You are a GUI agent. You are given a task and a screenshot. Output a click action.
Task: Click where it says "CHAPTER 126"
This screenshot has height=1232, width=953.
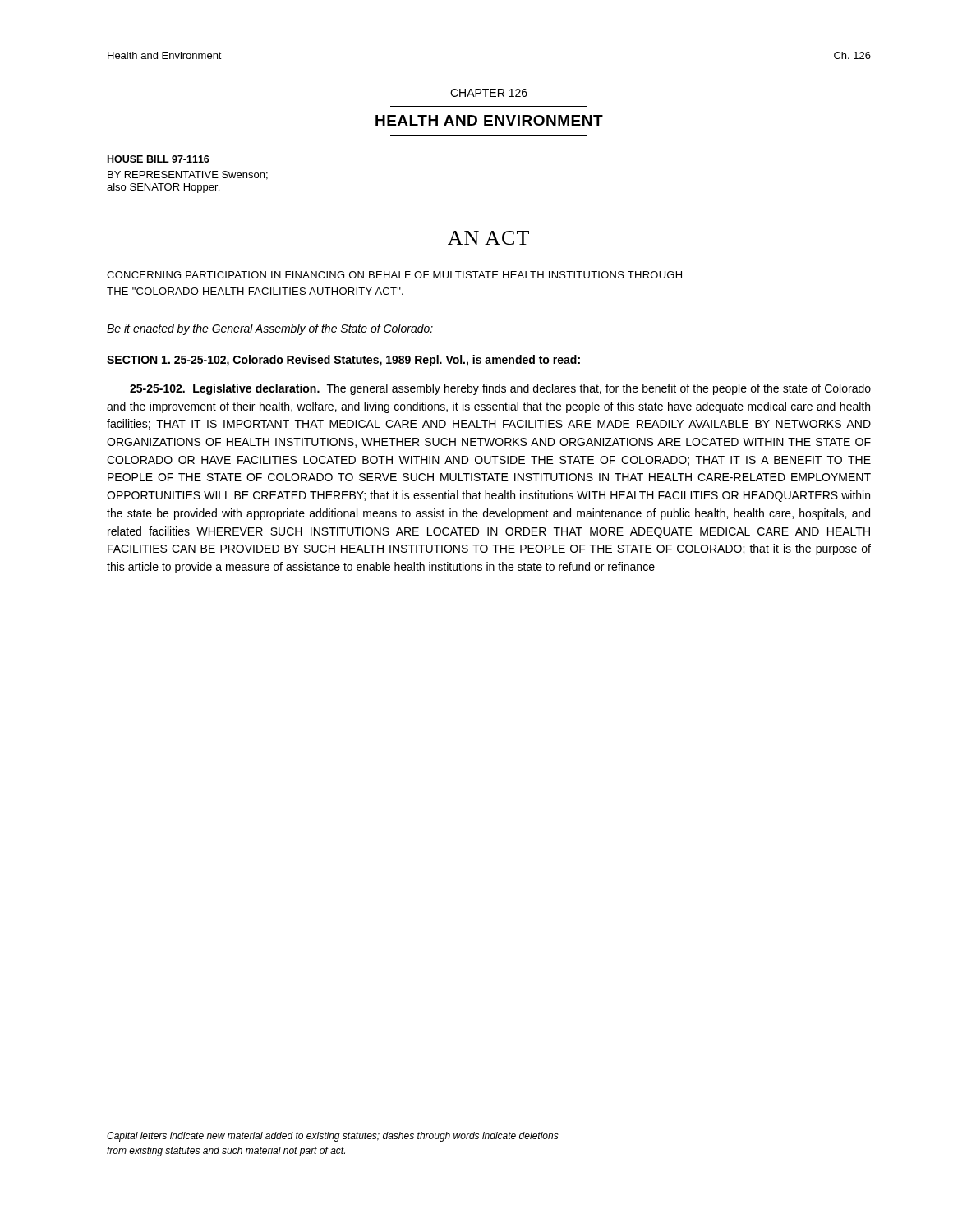(x=489, y=93)
